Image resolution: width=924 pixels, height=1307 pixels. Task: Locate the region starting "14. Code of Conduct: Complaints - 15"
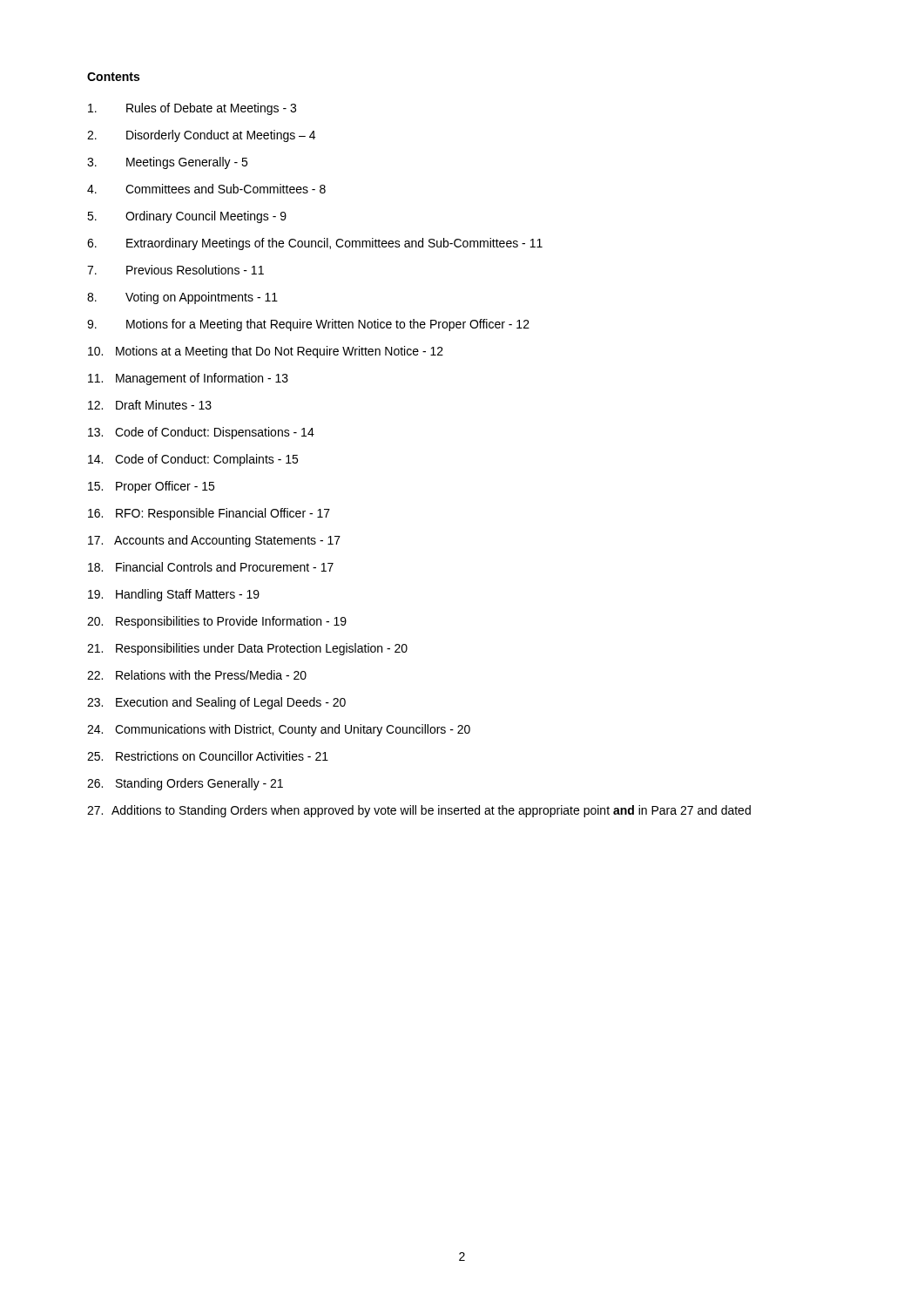coord(193,460)
